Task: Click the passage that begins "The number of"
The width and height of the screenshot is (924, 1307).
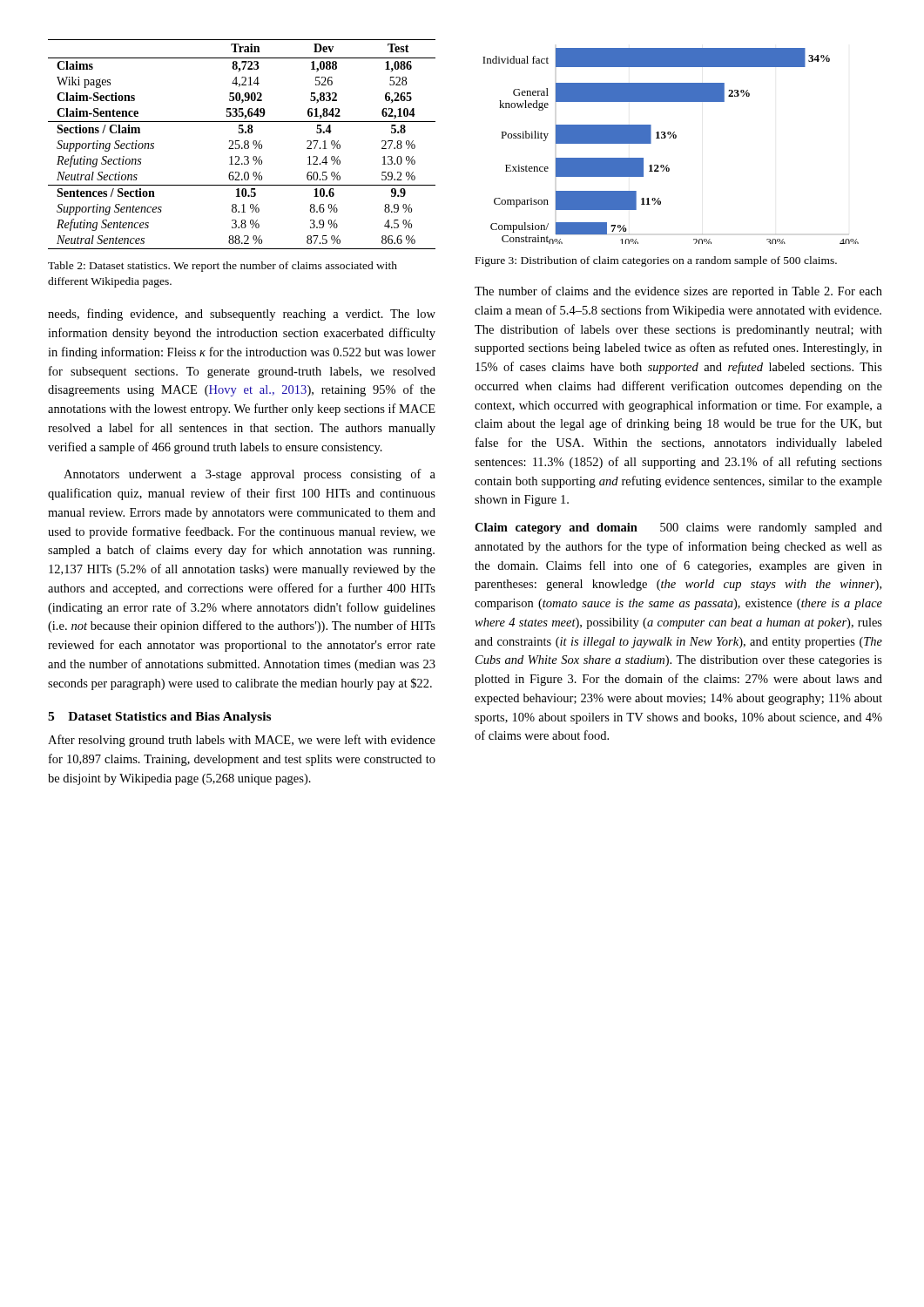Action: tap(678, 396)
